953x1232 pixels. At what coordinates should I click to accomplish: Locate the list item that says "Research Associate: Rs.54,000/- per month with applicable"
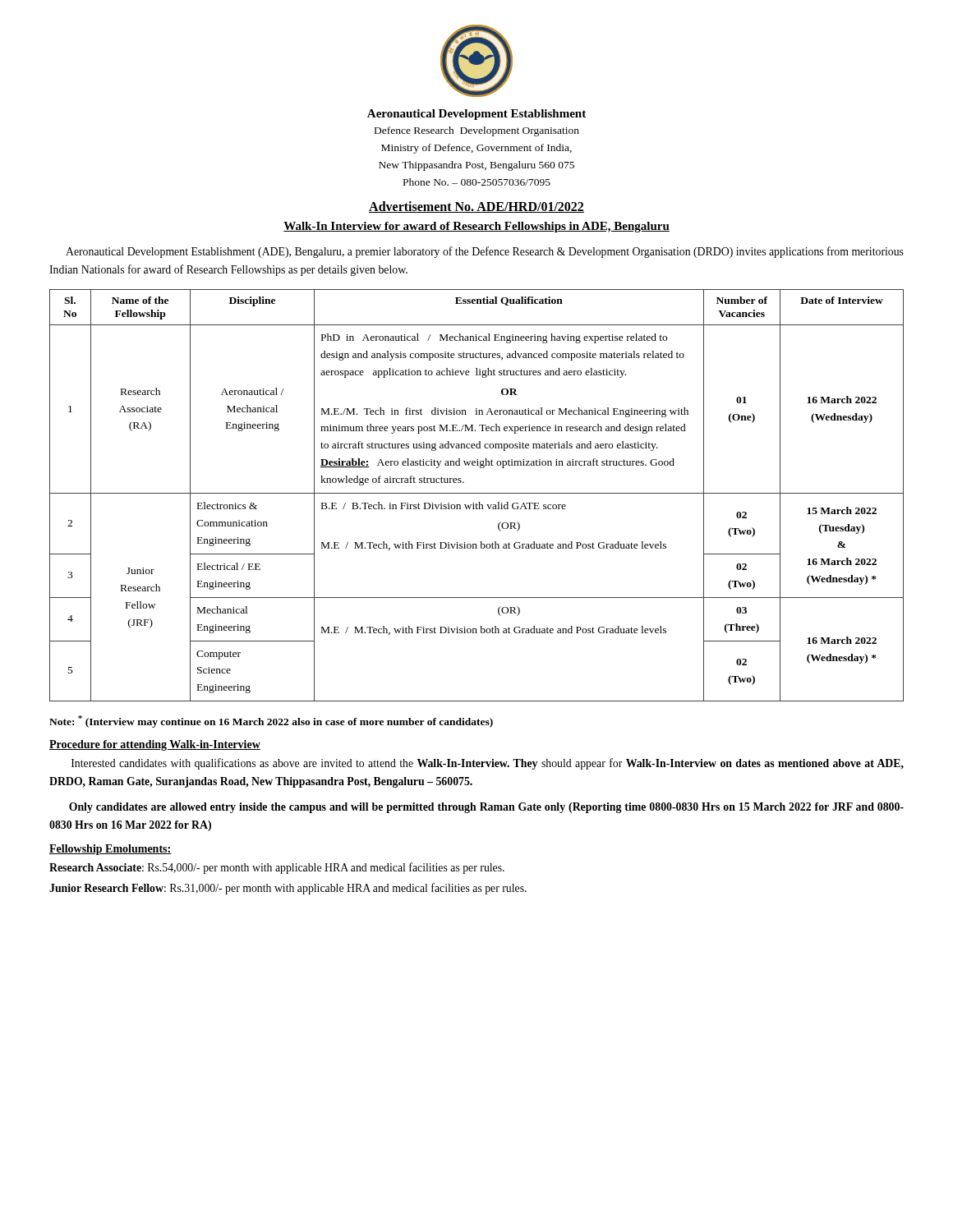[x=277, y=867]
